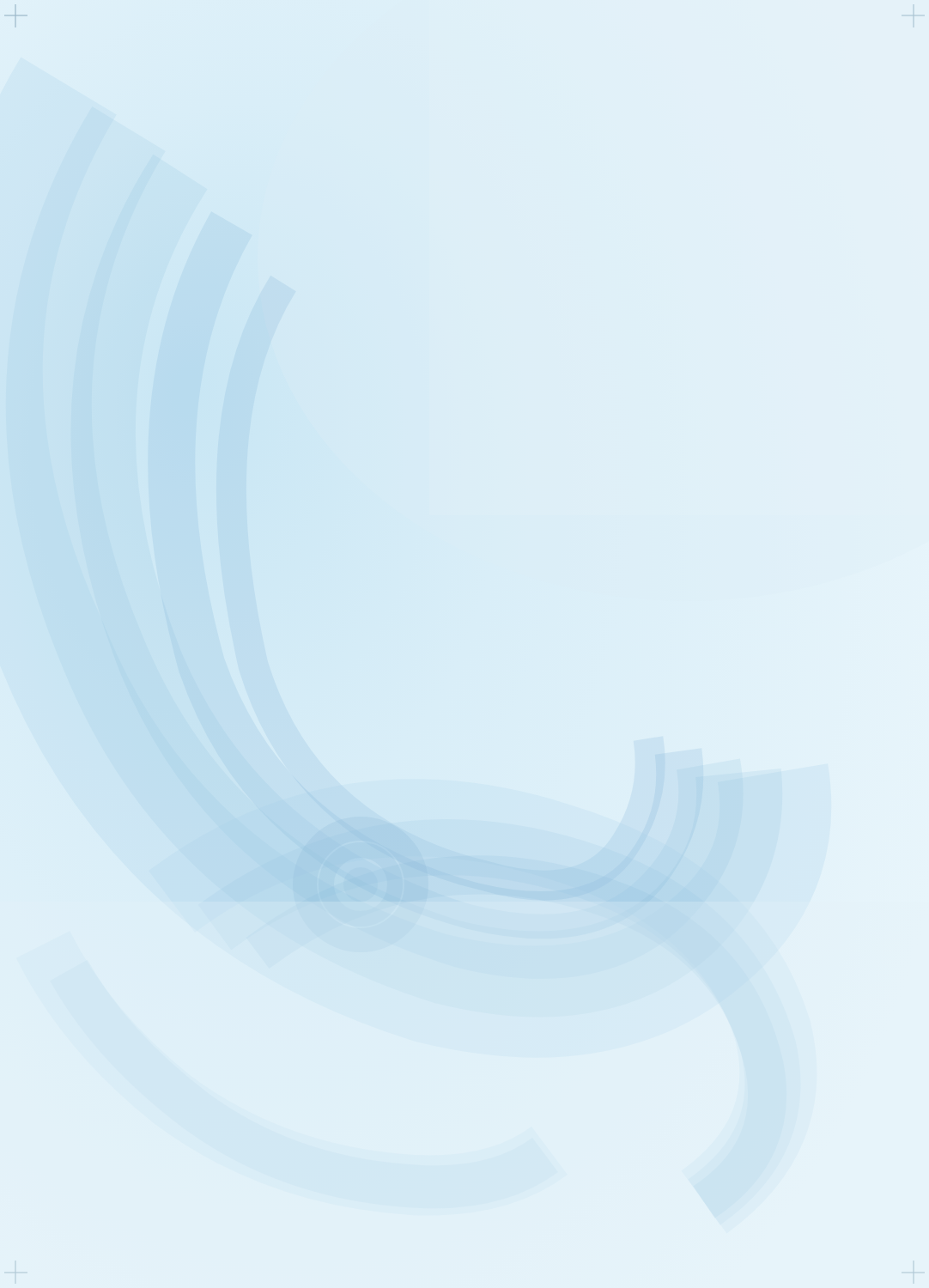Locate the illustration
Screen dimensions: 1288x929
pyautogui.click(x=464, y=644)
